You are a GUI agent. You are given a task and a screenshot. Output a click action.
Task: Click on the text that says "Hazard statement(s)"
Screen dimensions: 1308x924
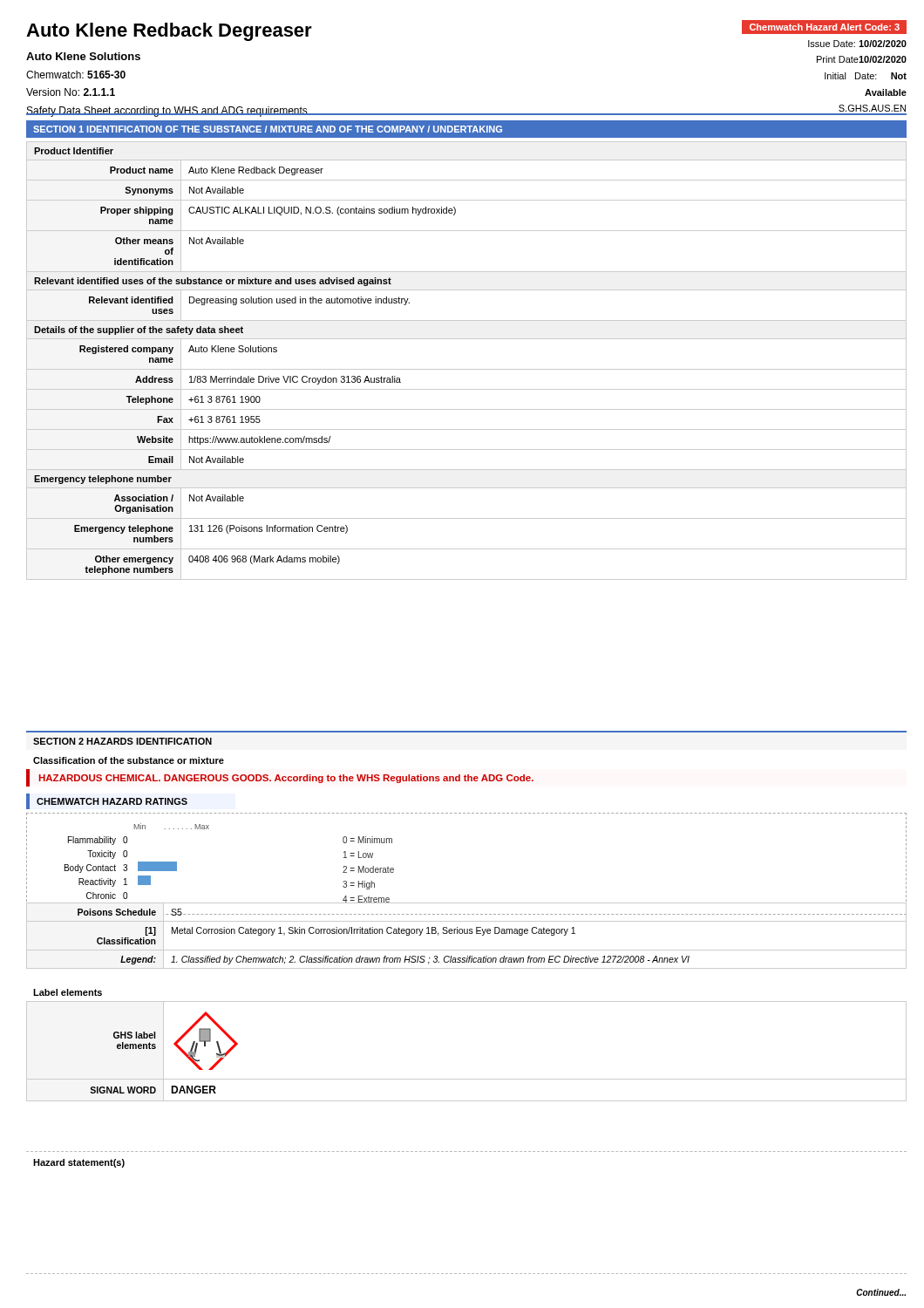point(79,1162)
